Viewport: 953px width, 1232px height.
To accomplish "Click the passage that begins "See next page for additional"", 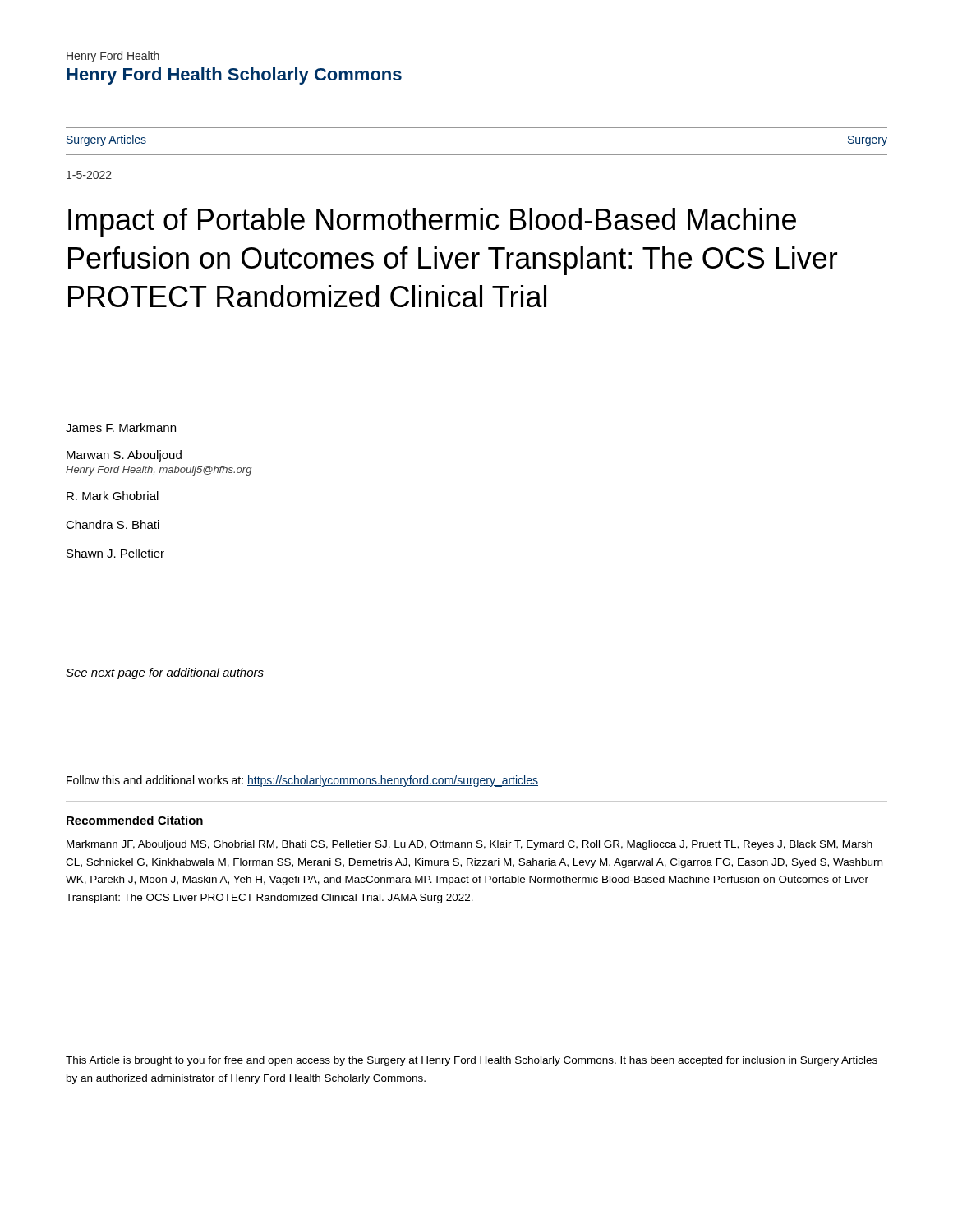I will tap(165, 672).
